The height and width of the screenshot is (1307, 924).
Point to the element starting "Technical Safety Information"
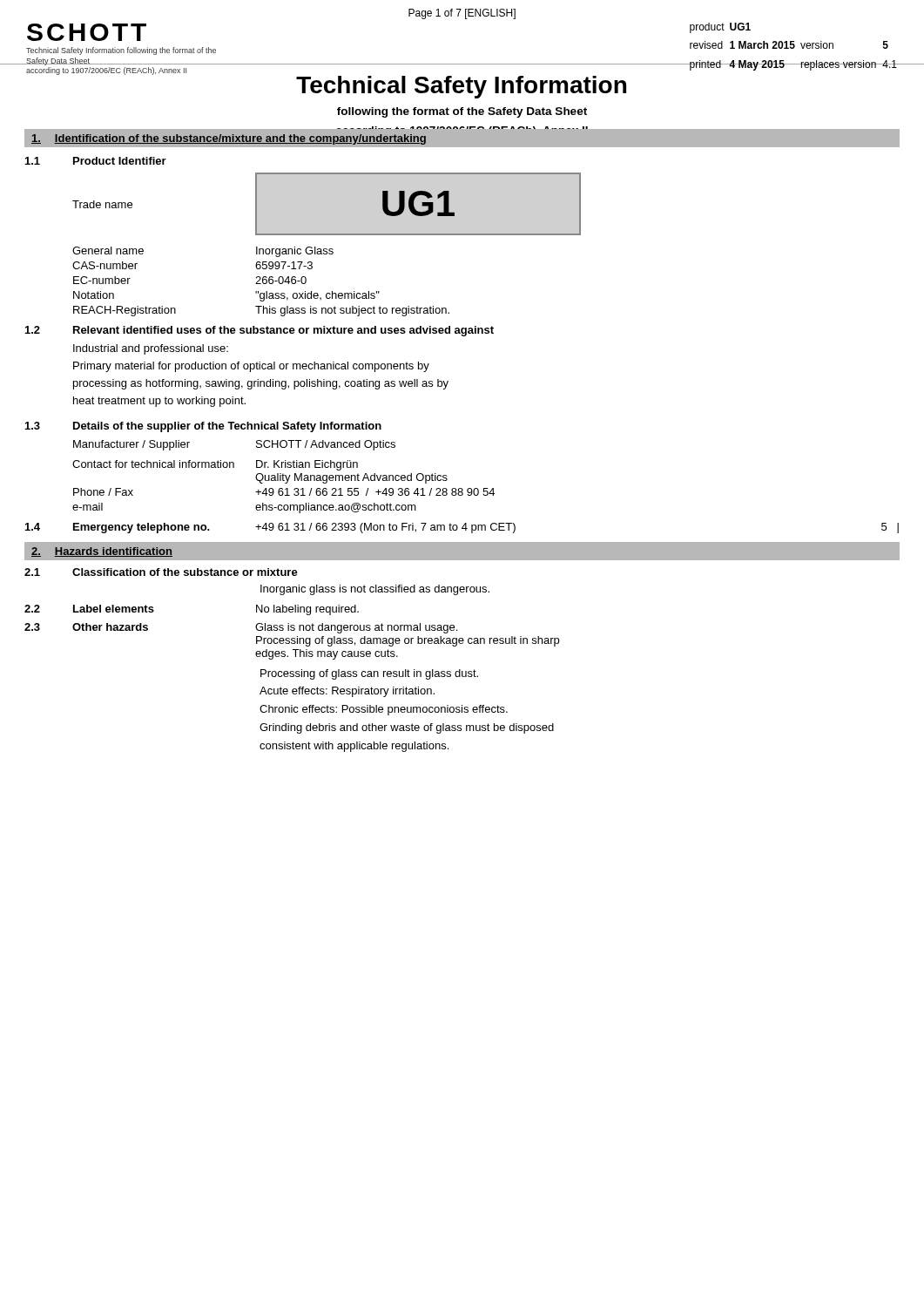(462, 106)
